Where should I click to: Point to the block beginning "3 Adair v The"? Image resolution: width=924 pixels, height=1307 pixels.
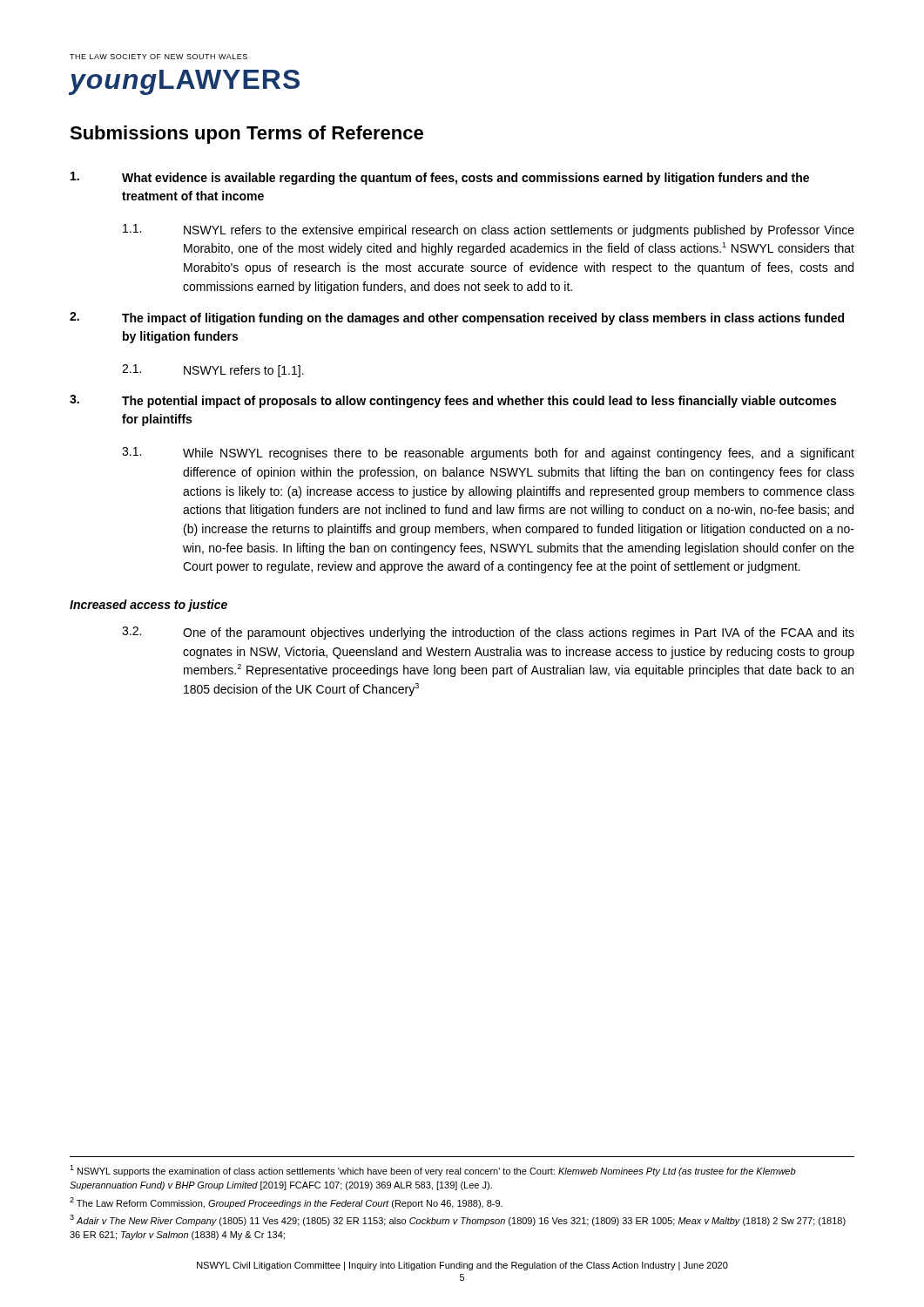(458, 1227)
